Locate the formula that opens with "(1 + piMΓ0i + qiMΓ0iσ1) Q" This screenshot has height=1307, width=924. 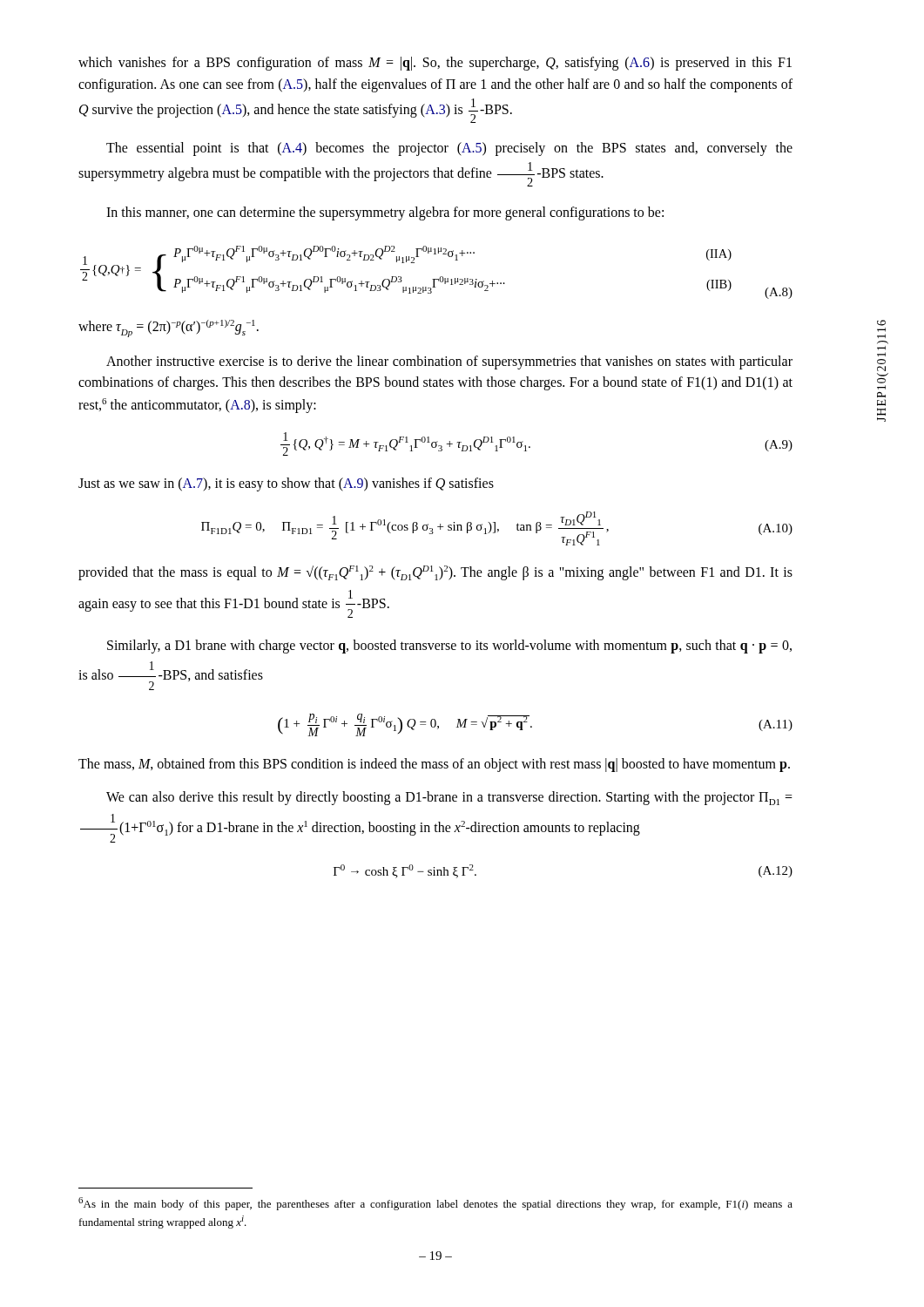coord(435,725)
